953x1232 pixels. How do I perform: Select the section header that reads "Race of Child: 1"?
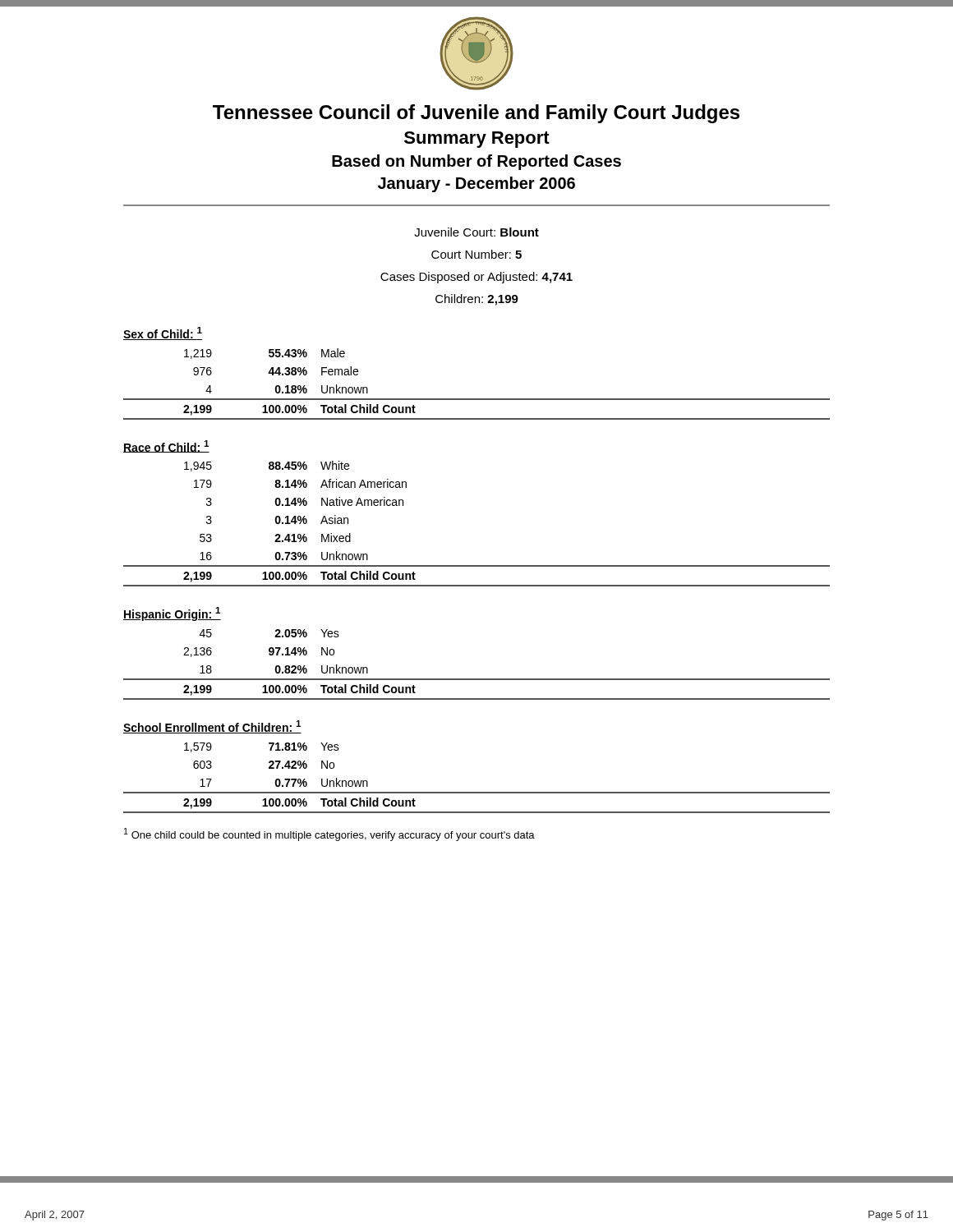pyautogui.click(x=166, y=446)
